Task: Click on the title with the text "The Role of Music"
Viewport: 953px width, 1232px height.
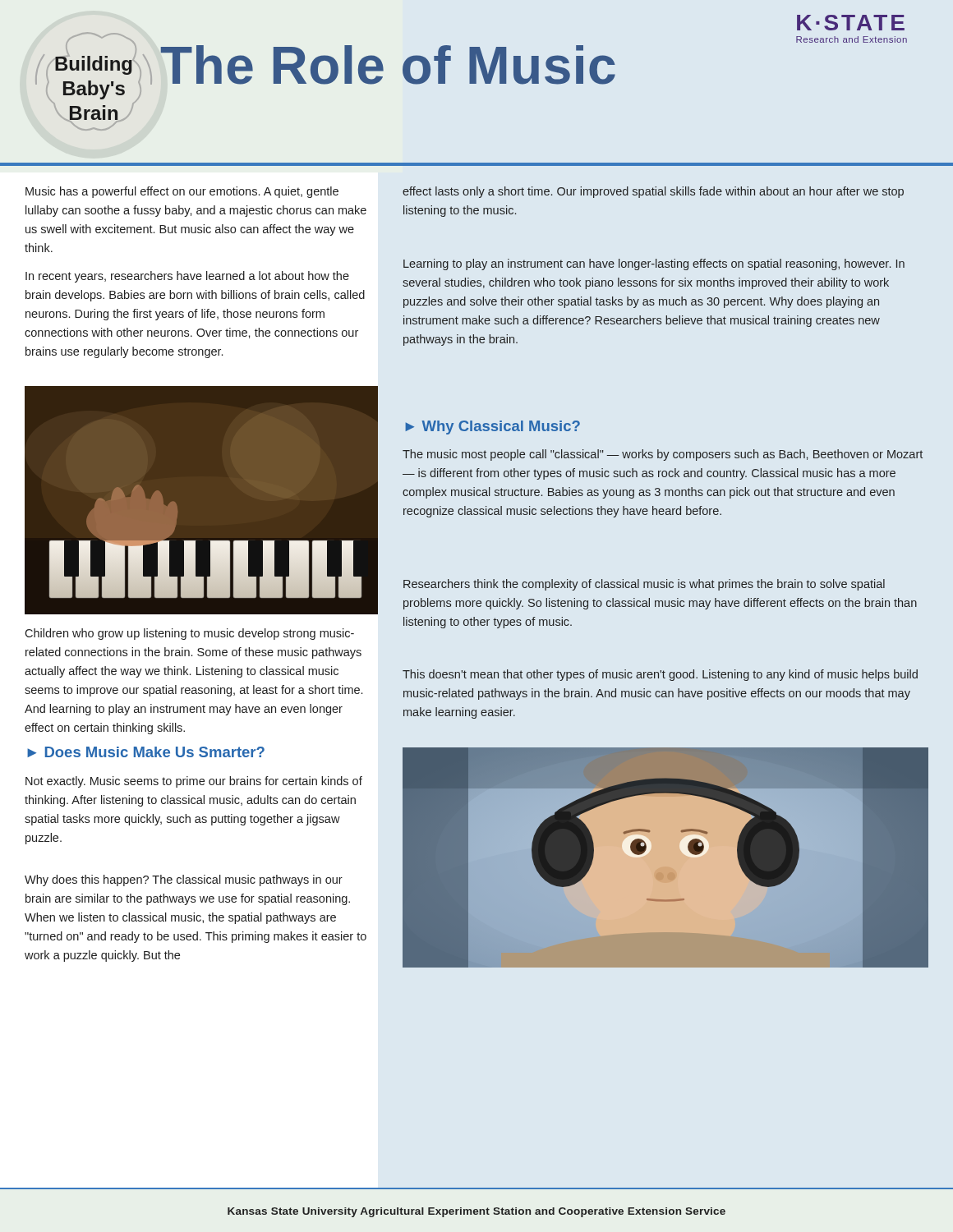Action: coord(389,66)
